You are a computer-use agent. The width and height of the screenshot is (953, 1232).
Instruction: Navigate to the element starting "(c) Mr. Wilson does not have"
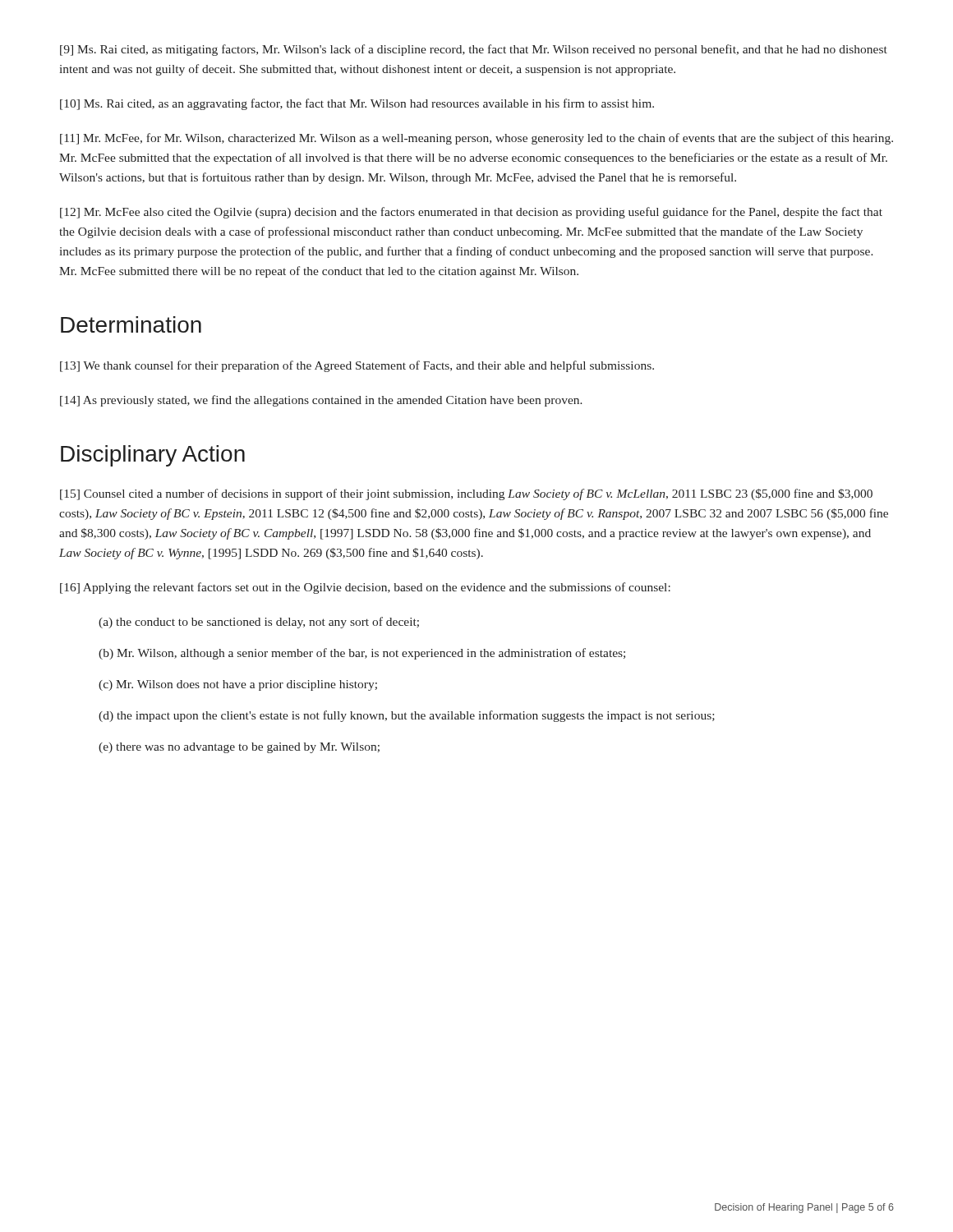pos(238,684)
